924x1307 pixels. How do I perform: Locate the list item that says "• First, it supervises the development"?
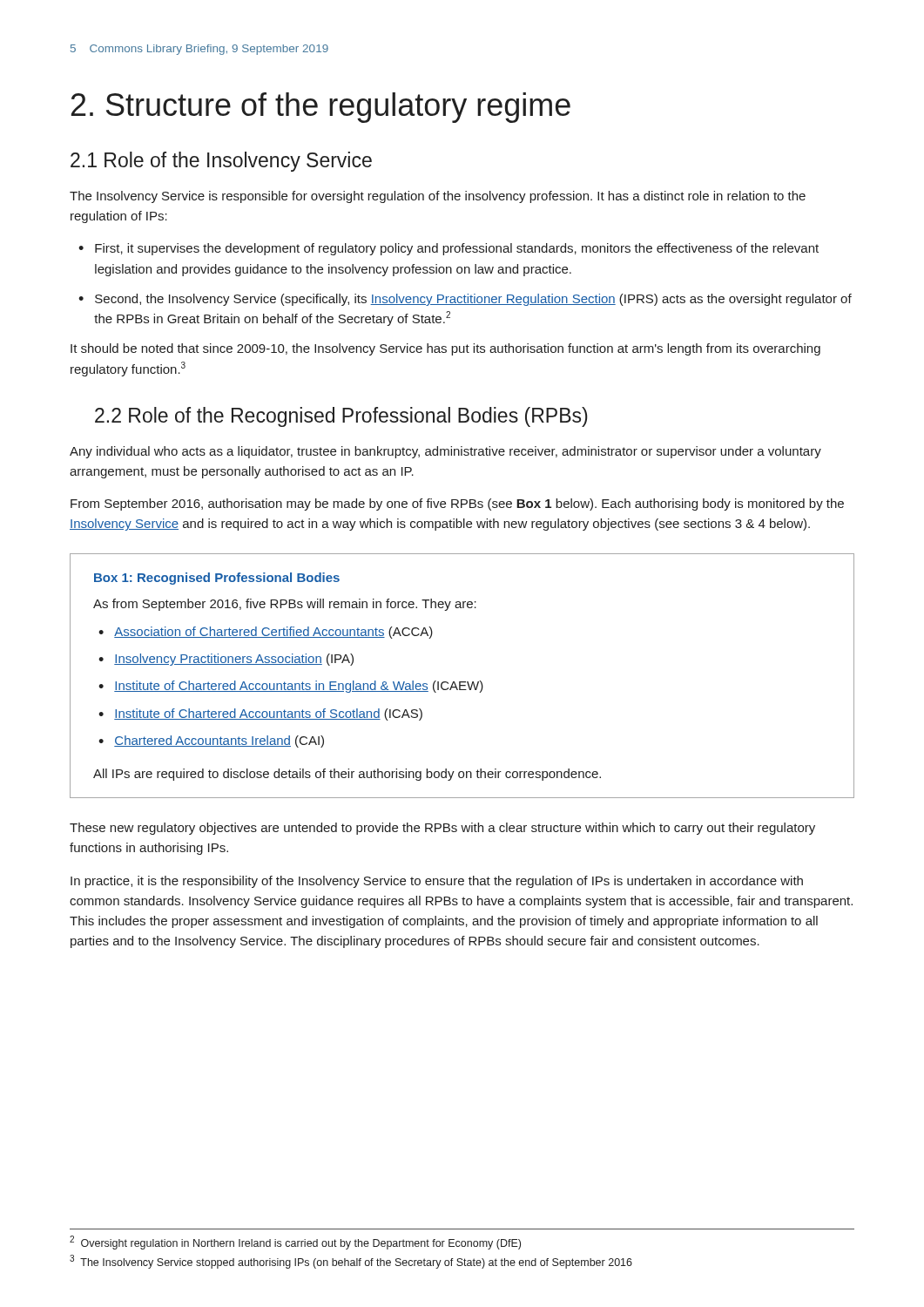pos(466,259)
